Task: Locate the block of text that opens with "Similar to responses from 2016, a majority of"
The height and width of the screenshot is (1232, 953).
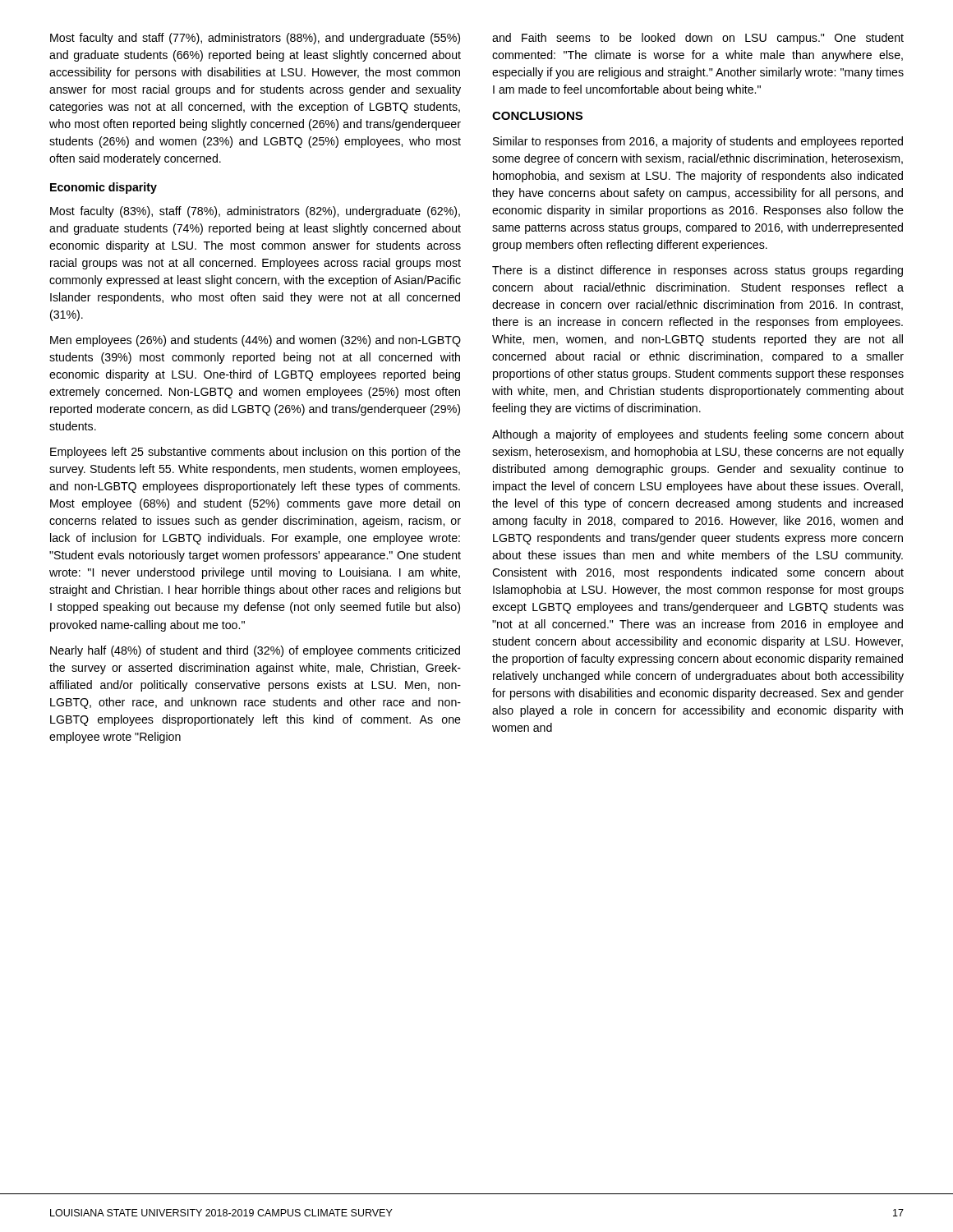Action: click(698, 194)
